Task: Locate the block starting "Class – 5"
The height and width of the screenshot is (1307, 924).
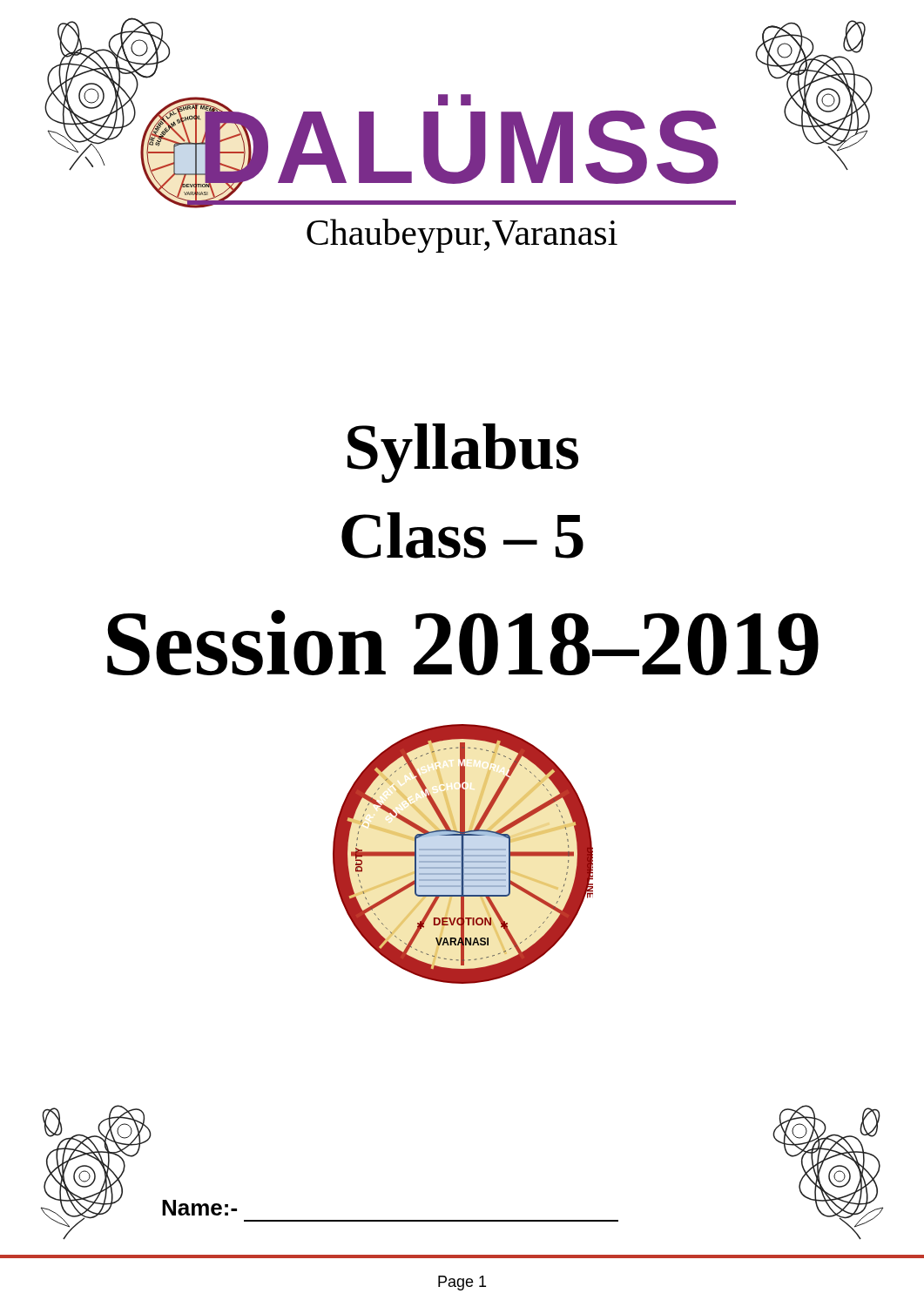Action: coord(462,535)
